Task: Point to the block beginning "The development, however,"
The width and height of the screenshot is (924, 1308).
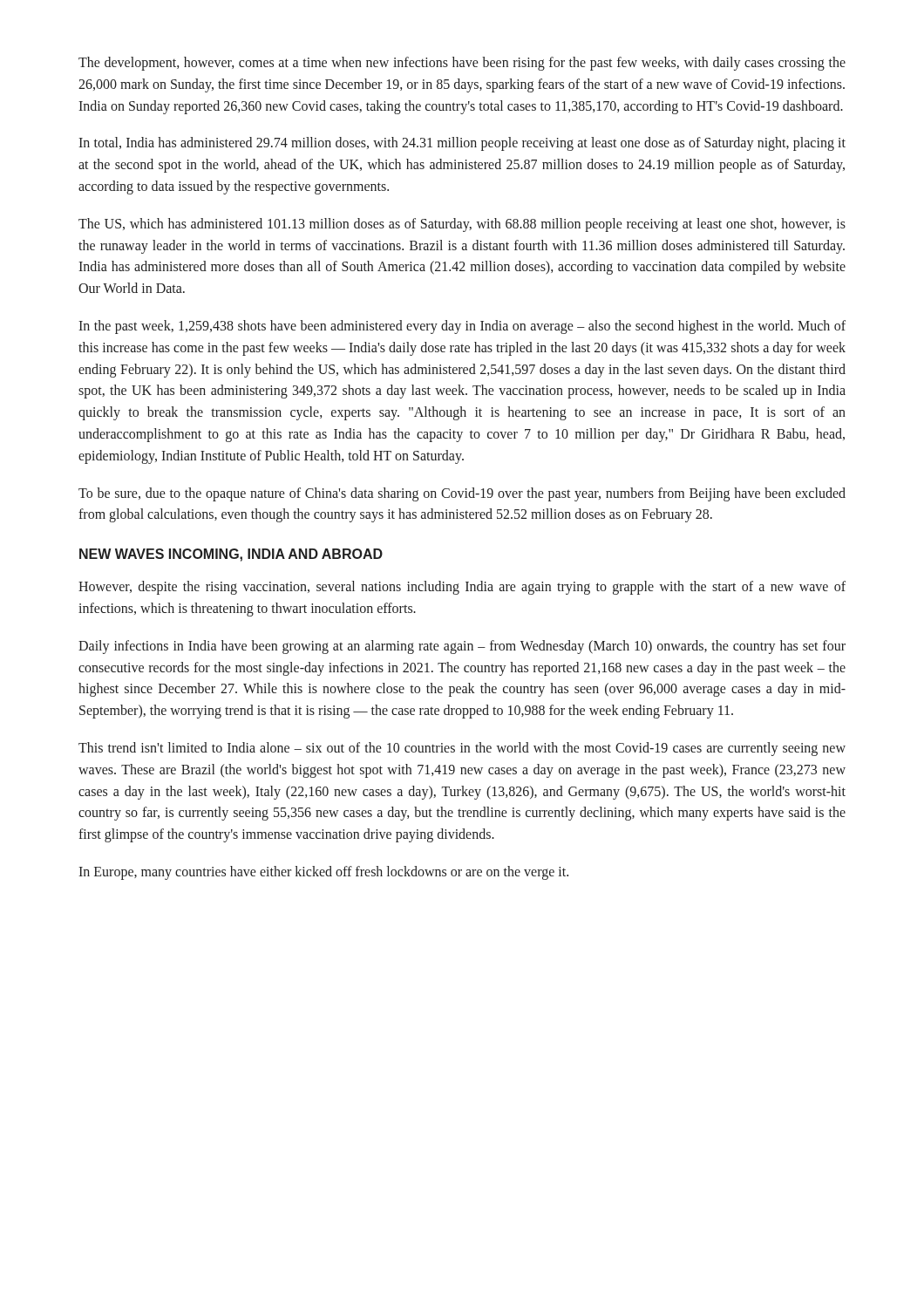Action: click(462, 84)
